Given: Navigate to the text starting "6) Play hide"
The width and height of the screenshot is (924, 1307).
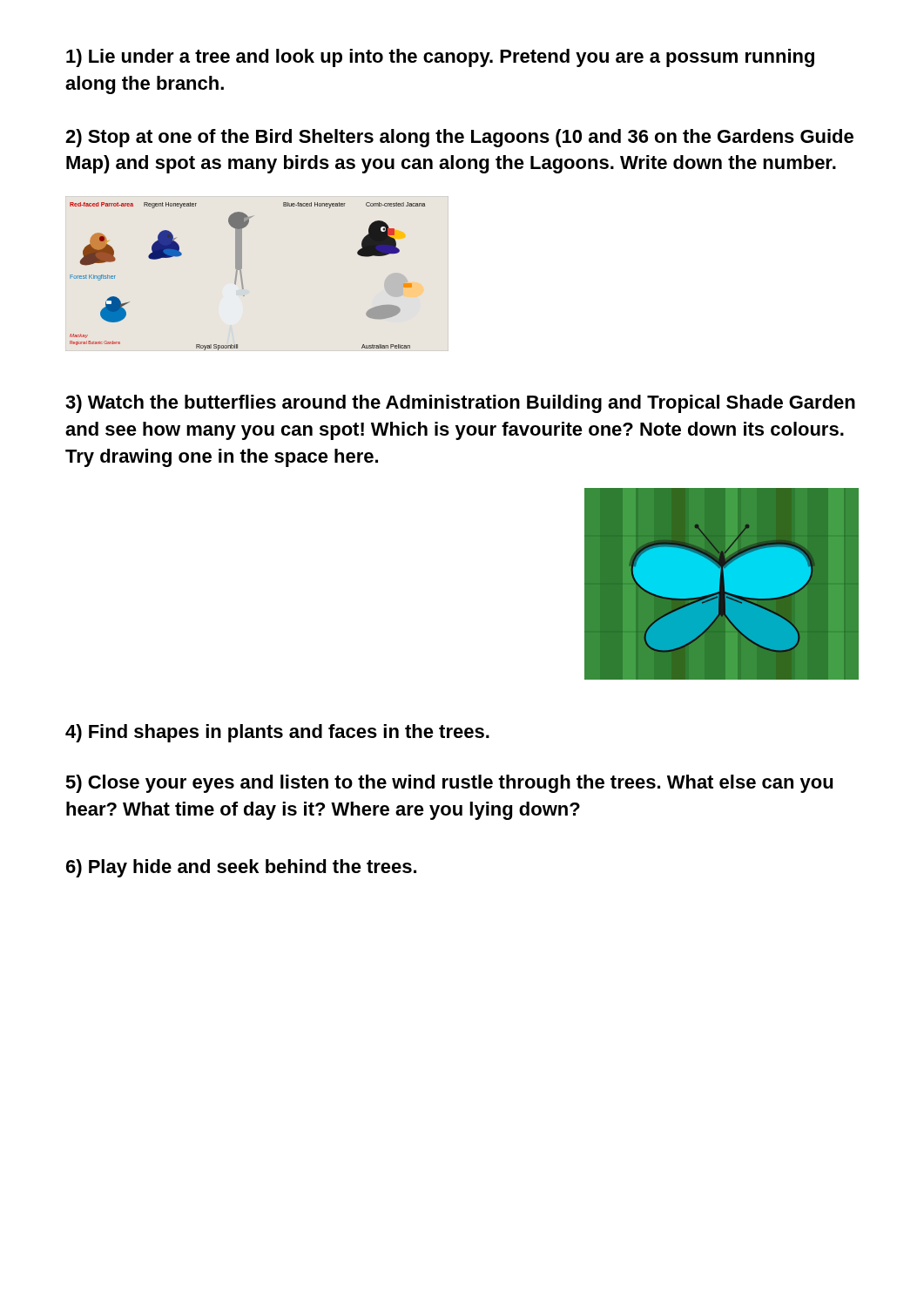Looking at the screenshot, I should (x=242, y=866).
